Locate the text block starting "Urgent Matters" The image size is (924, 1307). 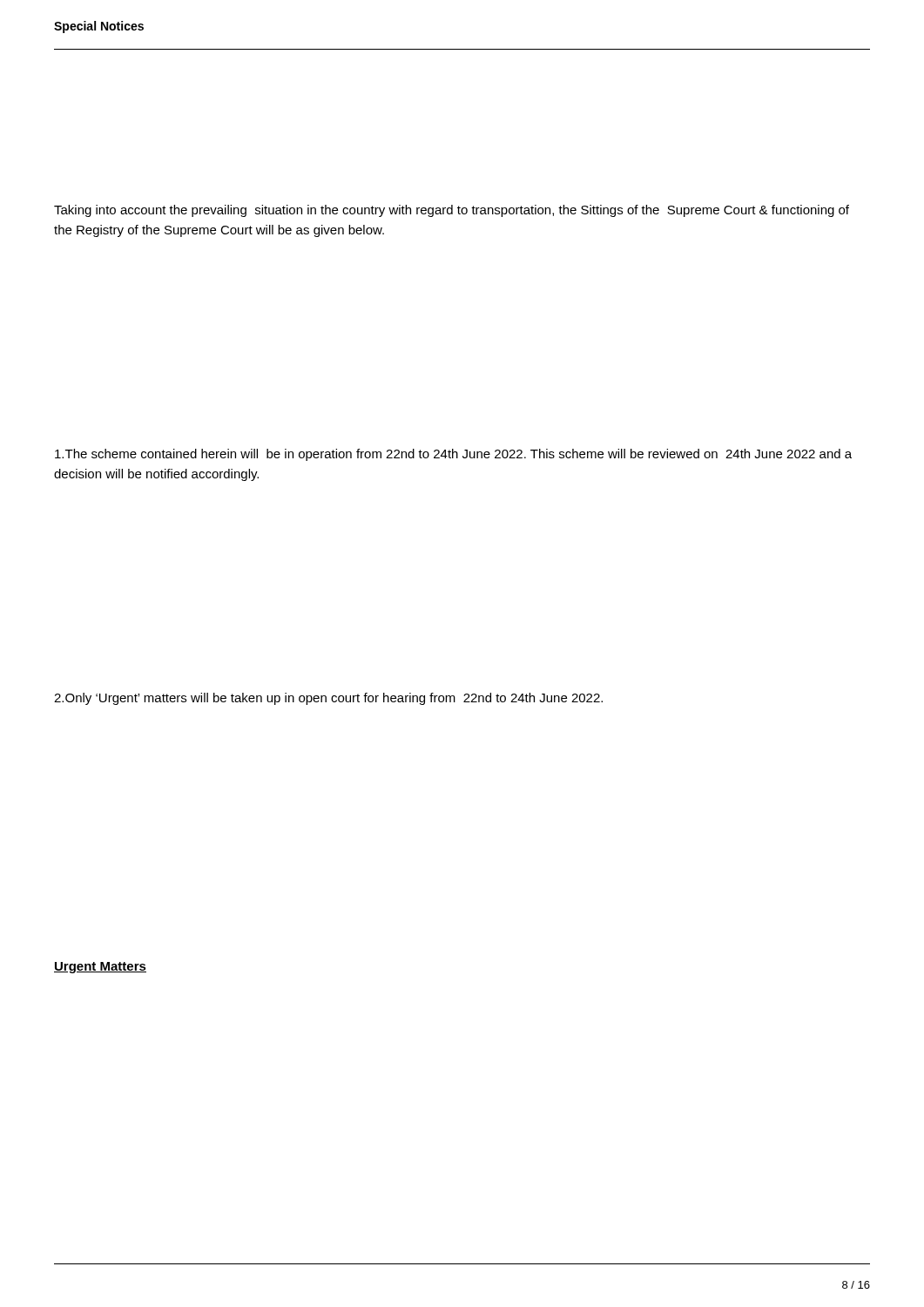(x=100, y=966)
